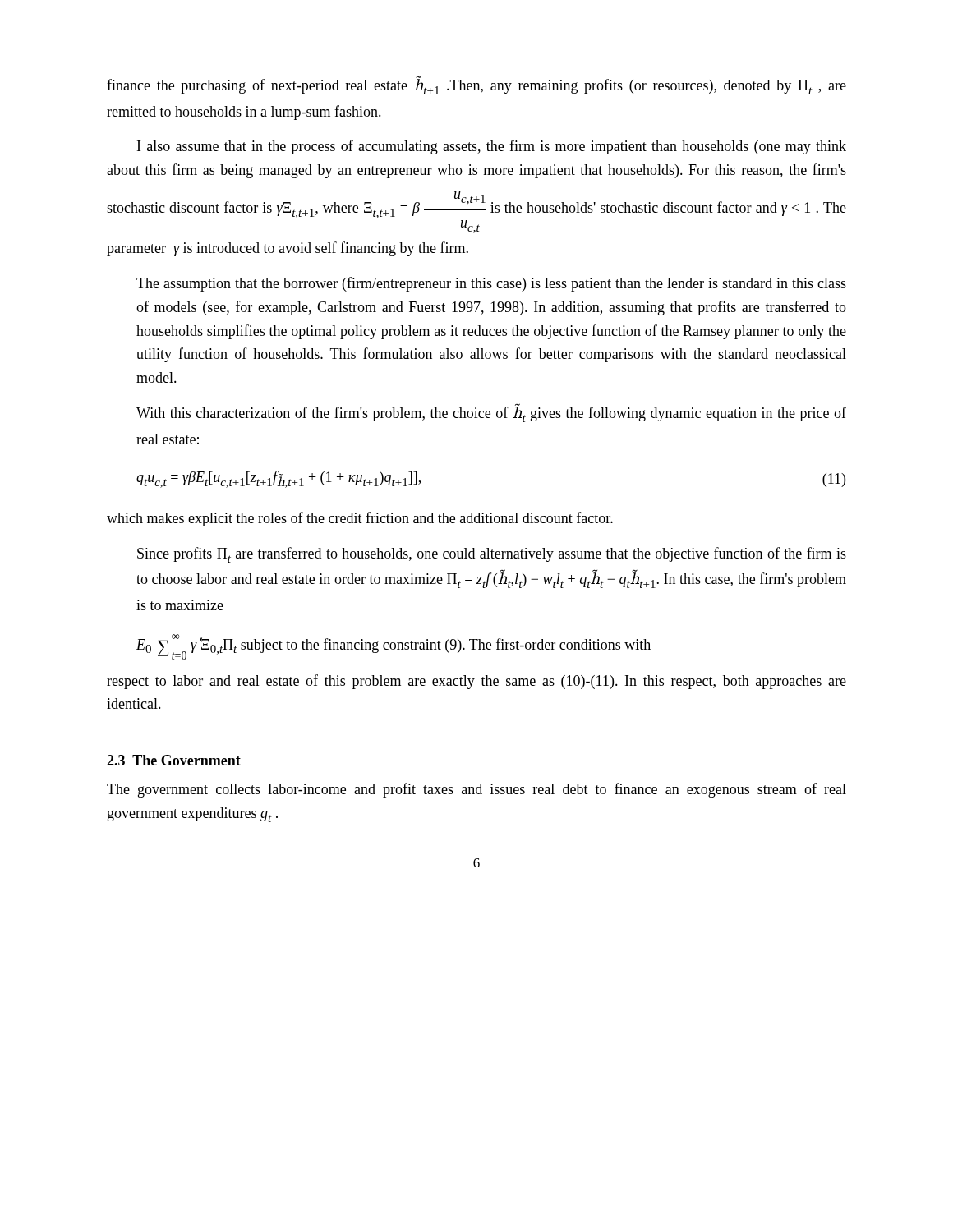953x1232 pixels.
Task: Select the text block with the text "The assumption that the borrower (firm/entrepreneur in"
Action: click(x=476, y=331)
